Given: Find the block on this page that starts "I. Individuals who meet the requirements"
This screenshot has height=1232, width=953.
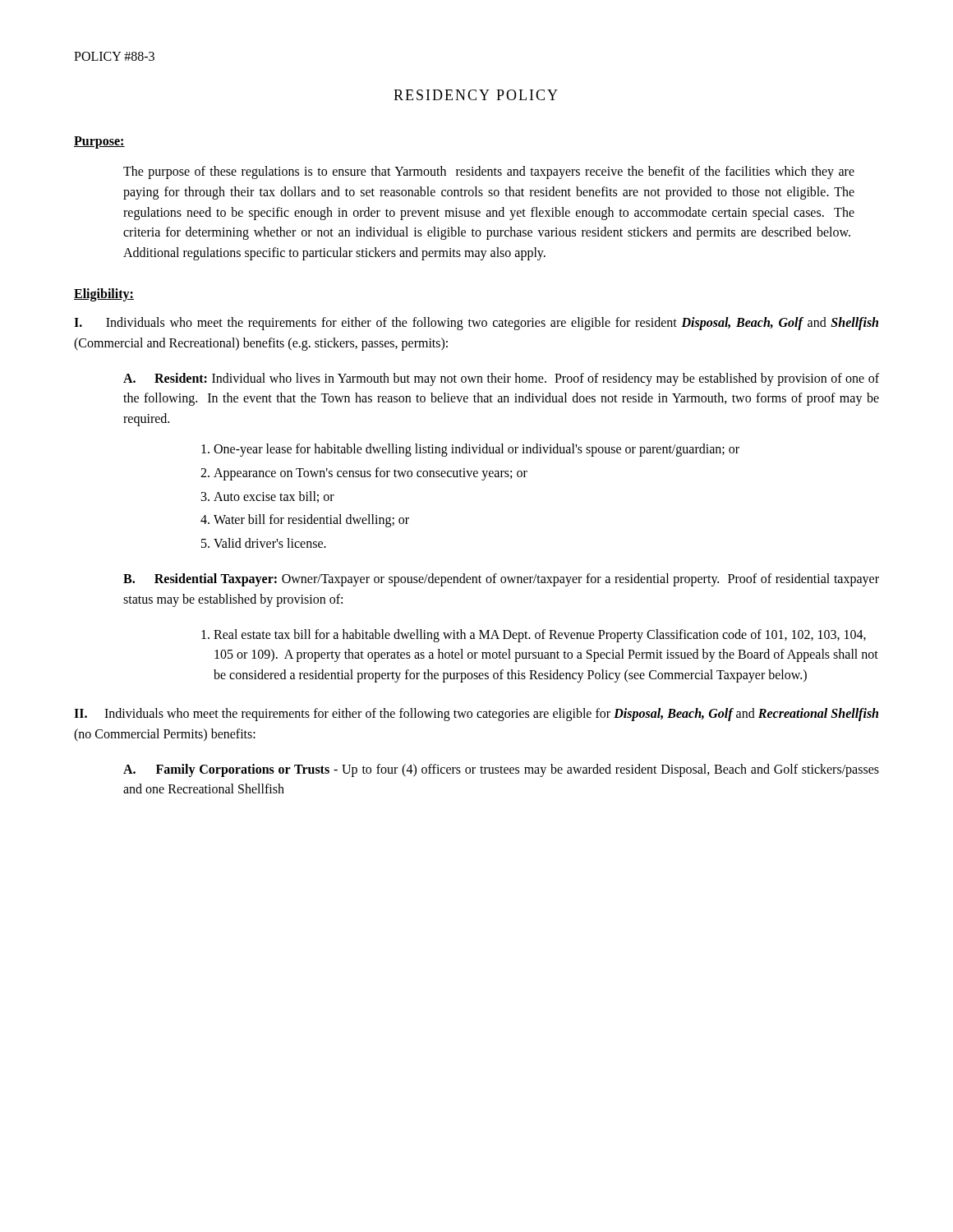Looking at the screenshot, I should click(476, 333).
